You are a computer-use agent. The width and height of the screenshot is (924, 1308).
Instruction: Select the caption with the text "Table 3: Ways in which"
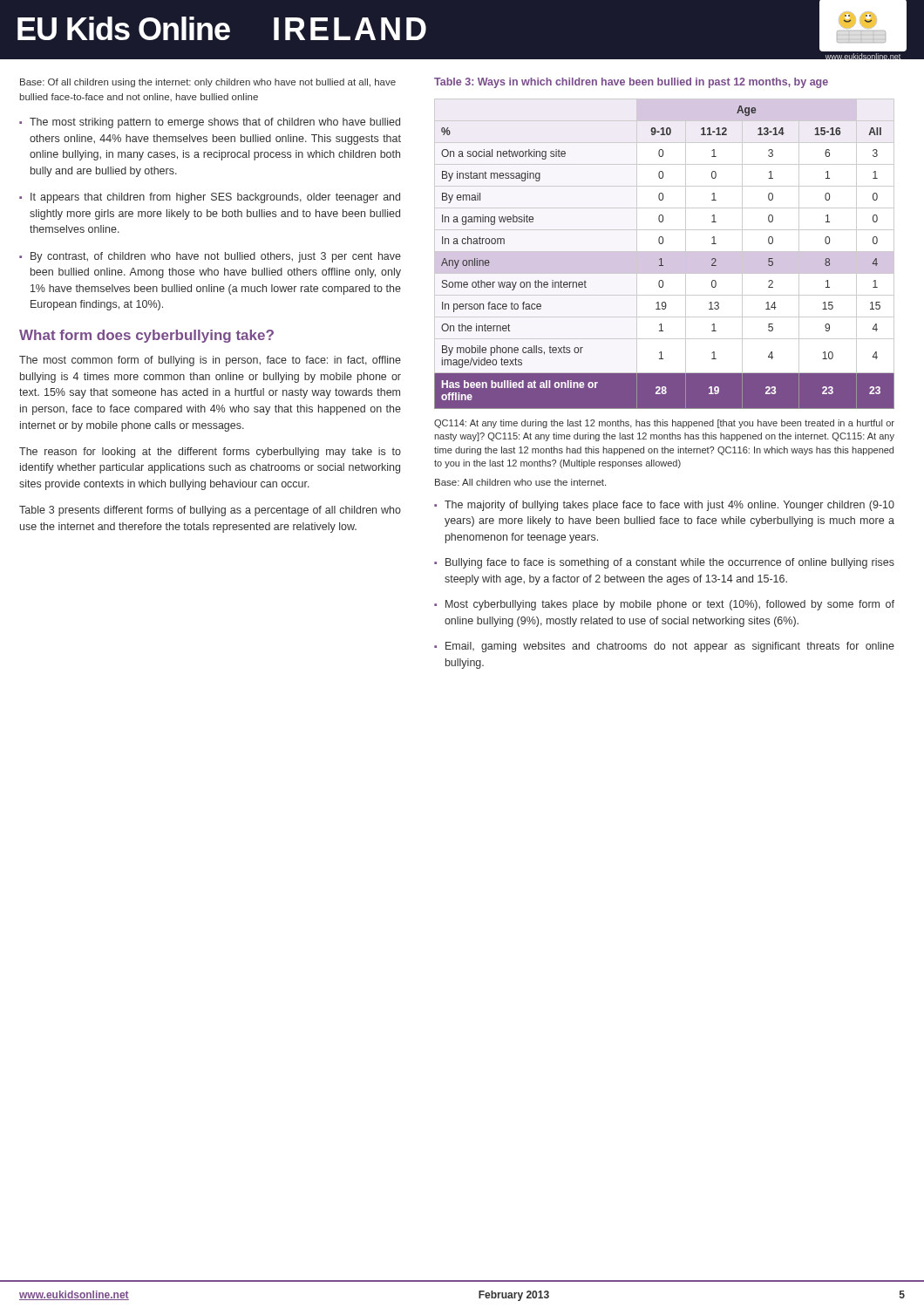(x=631, y=82)
